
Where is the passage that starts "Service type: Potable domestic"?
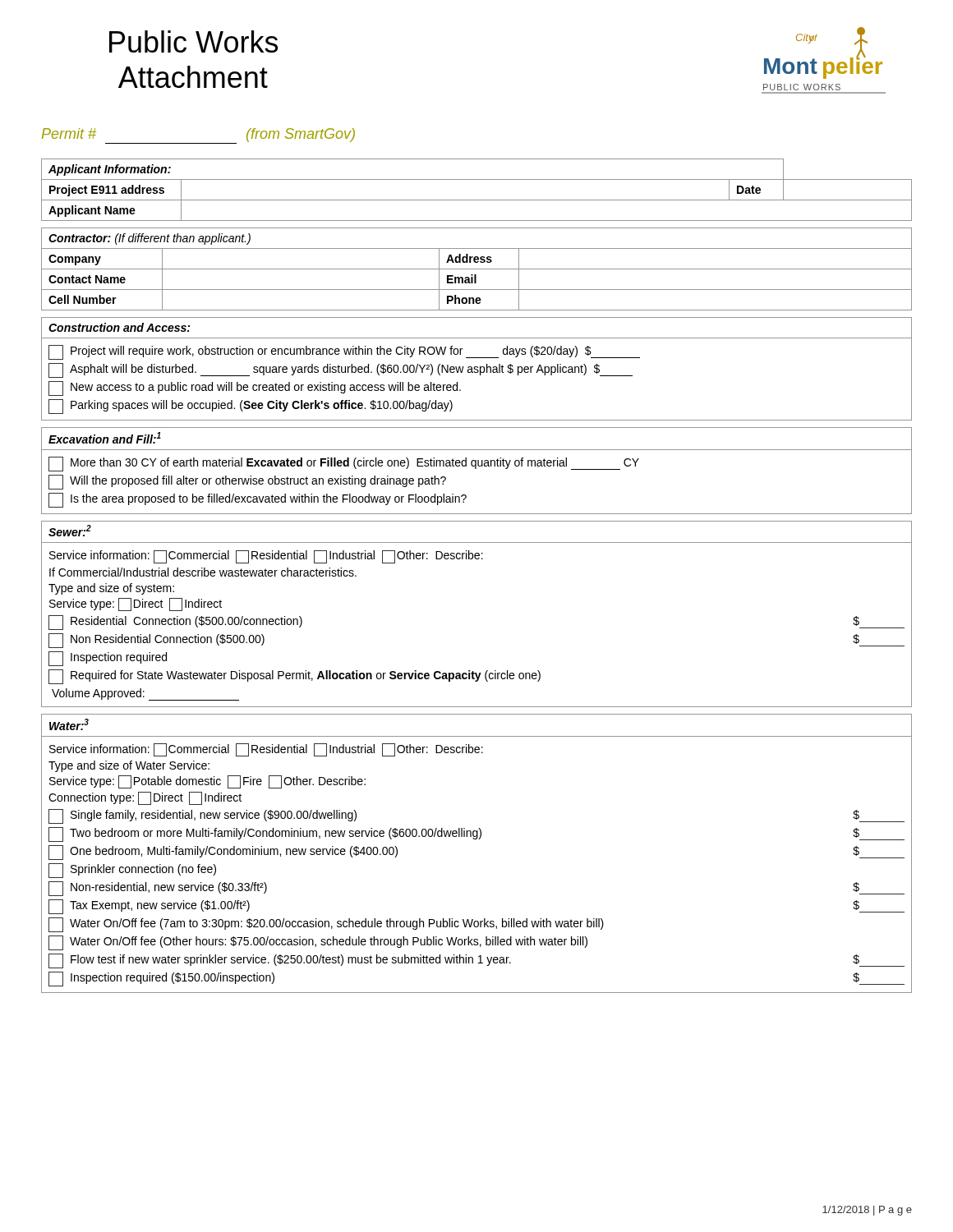pos(207,782)
